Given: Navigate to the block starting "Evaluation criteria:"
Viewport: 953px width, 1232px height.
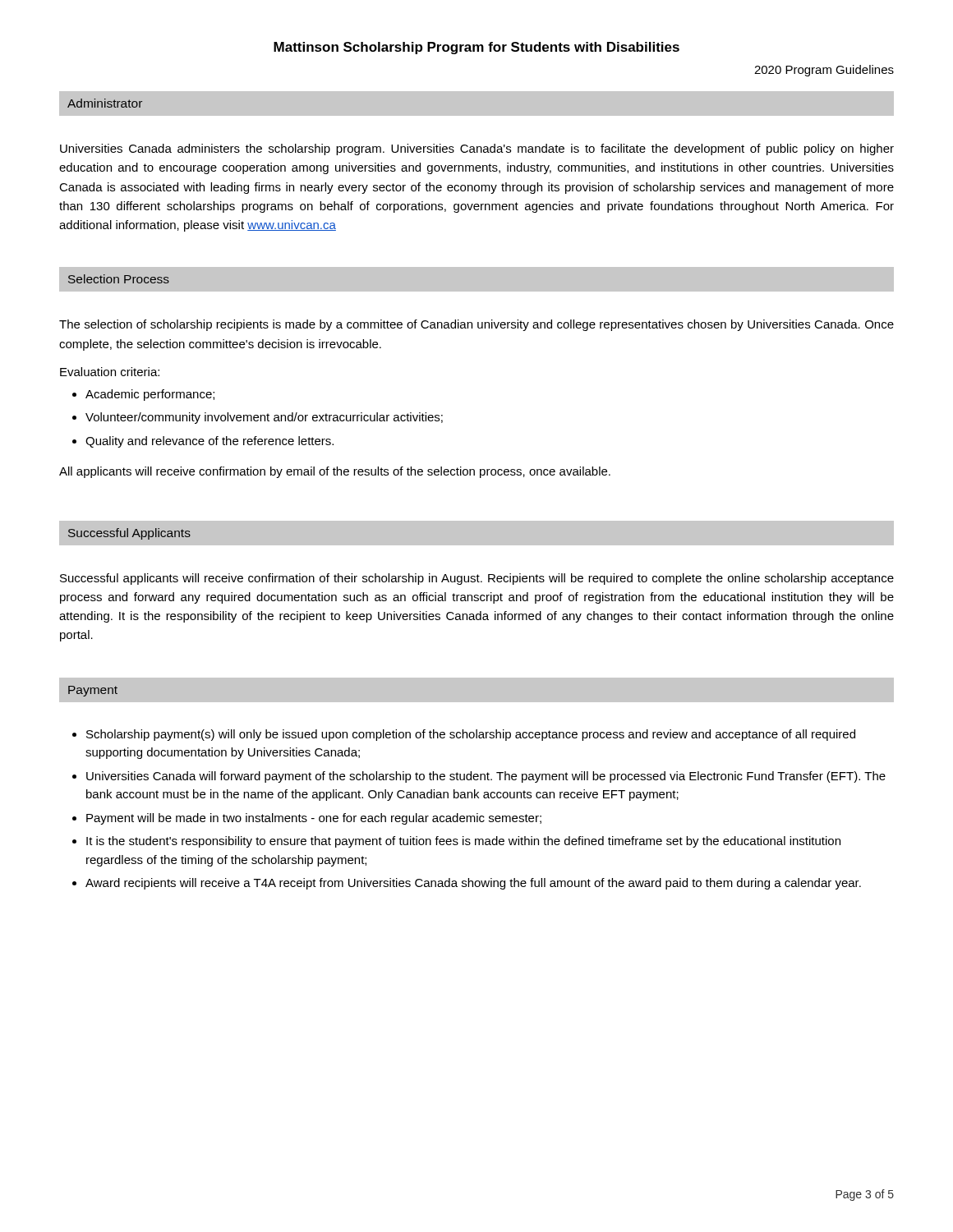Looking at the screenshot, I should (x=110, y=371).
